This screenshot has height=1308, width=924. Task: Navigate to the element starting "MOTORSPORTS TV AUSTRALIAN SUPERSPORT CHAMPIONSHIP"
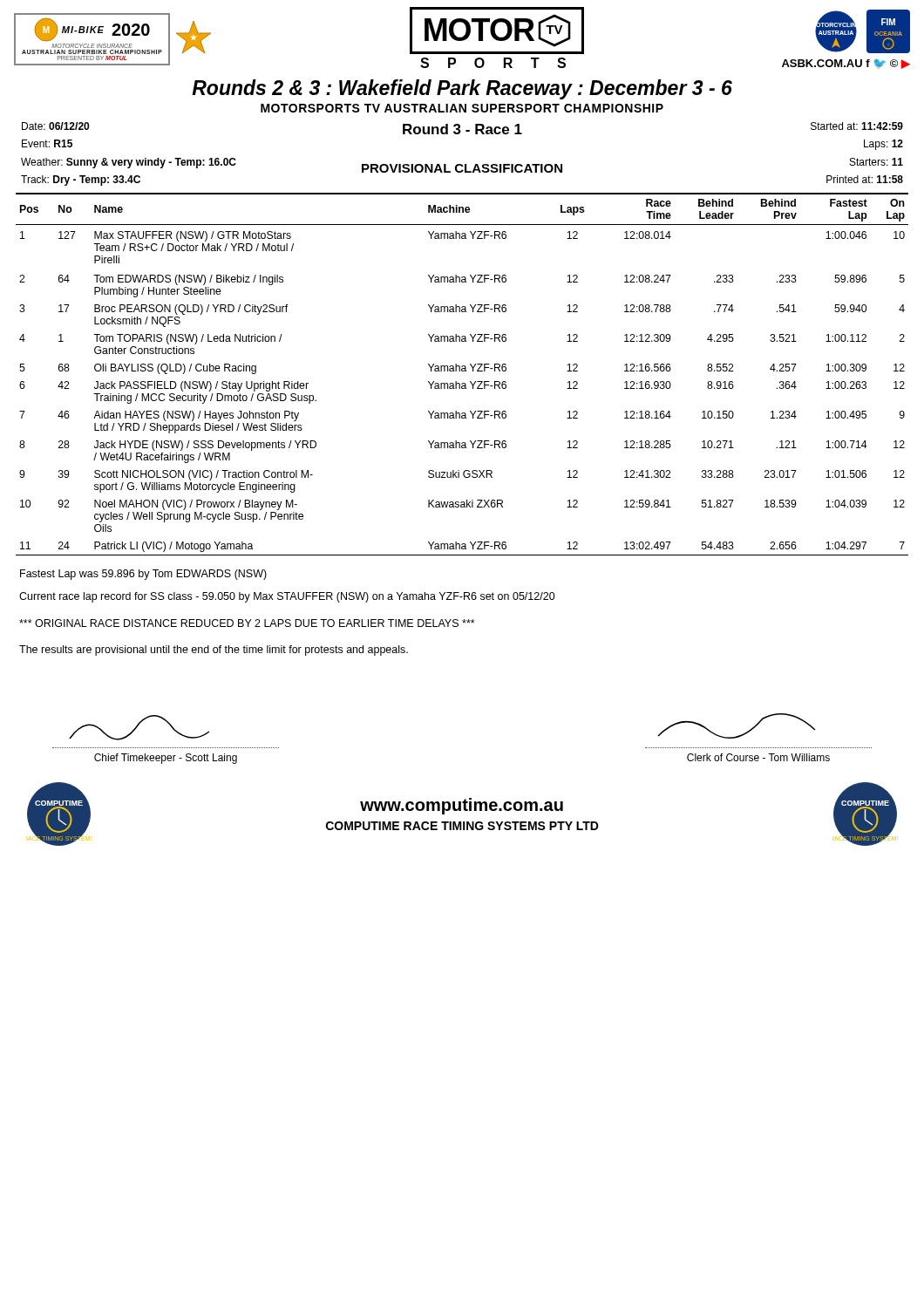point(462,108)
